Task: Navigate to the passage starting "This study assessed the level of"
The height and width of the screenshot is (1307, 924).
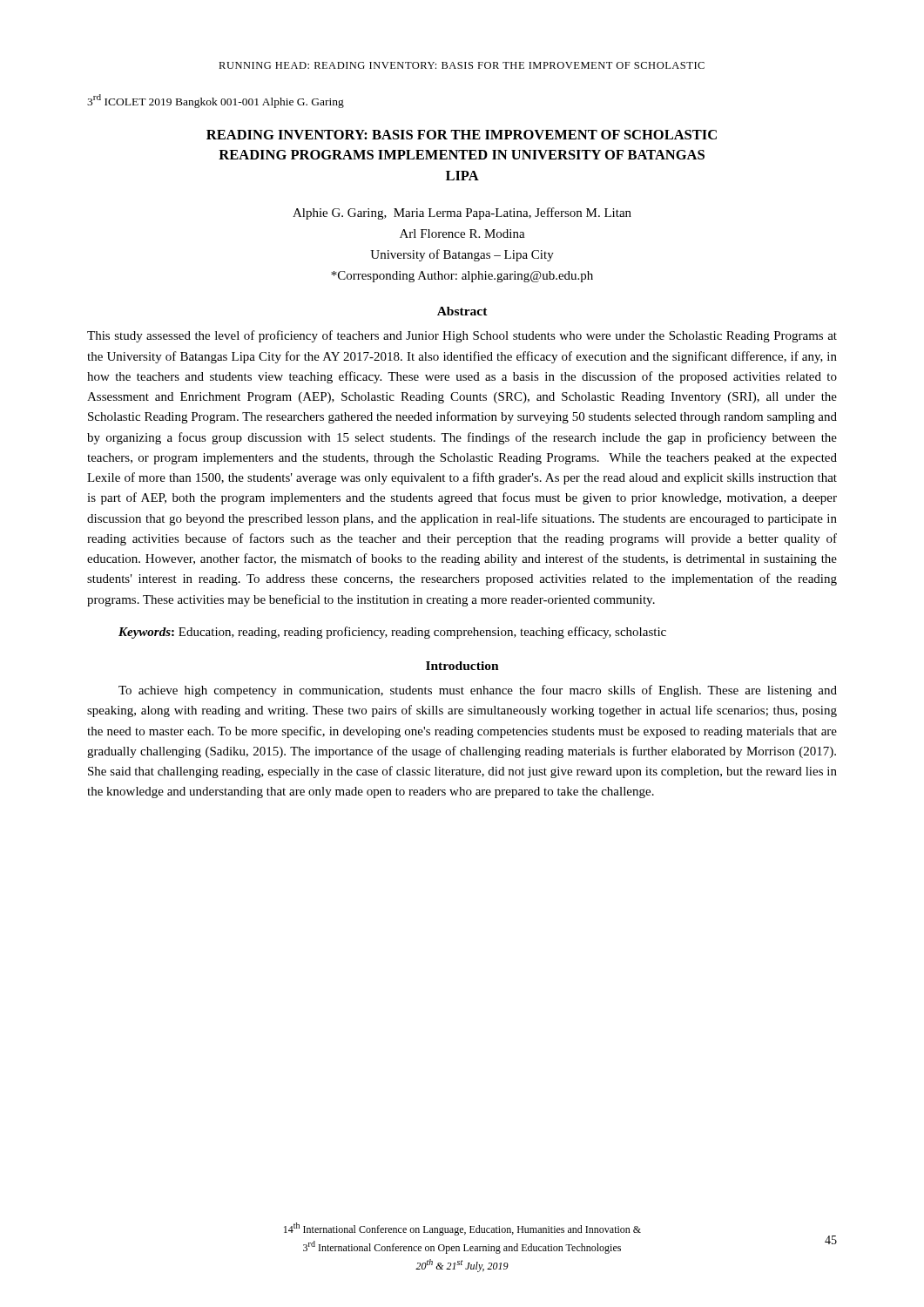Action: pyautogui.click(x=462, y=467)
